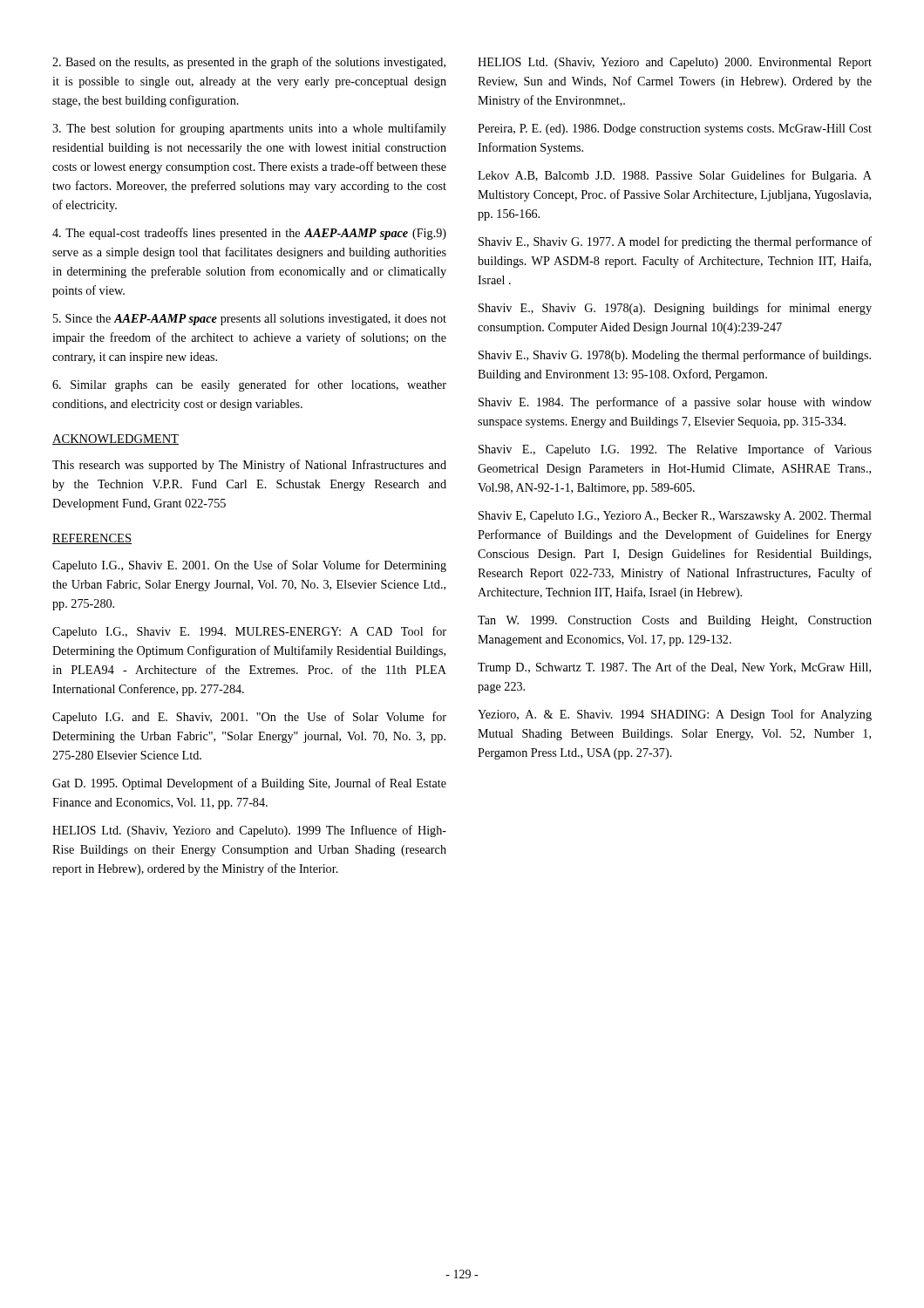The image size is (924, 1308).
Task: Find the passage starting "The equal-cost tradeoffs lines presented in"
Action: (249, 262)
